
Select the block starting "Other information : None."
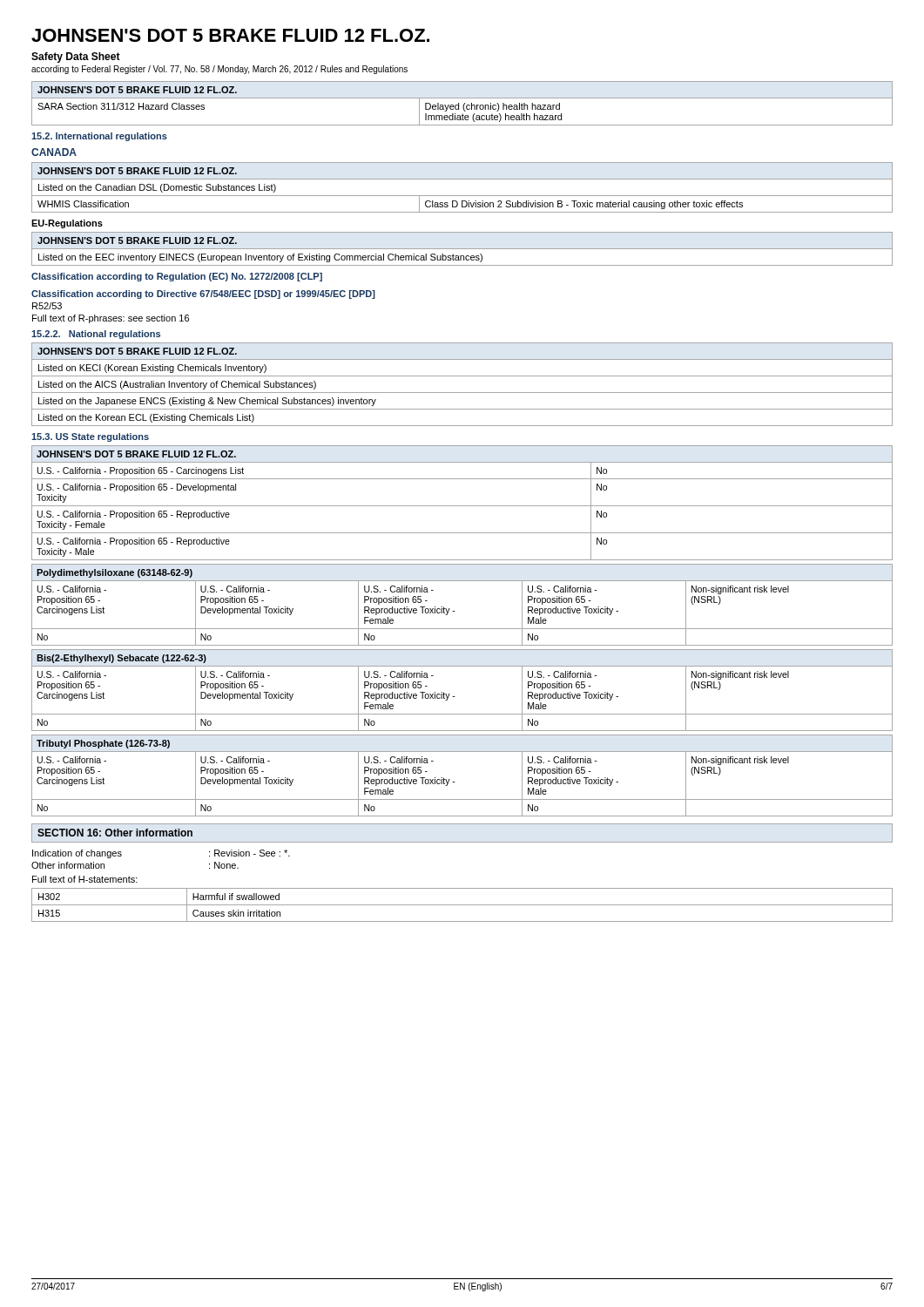(65, 865)
